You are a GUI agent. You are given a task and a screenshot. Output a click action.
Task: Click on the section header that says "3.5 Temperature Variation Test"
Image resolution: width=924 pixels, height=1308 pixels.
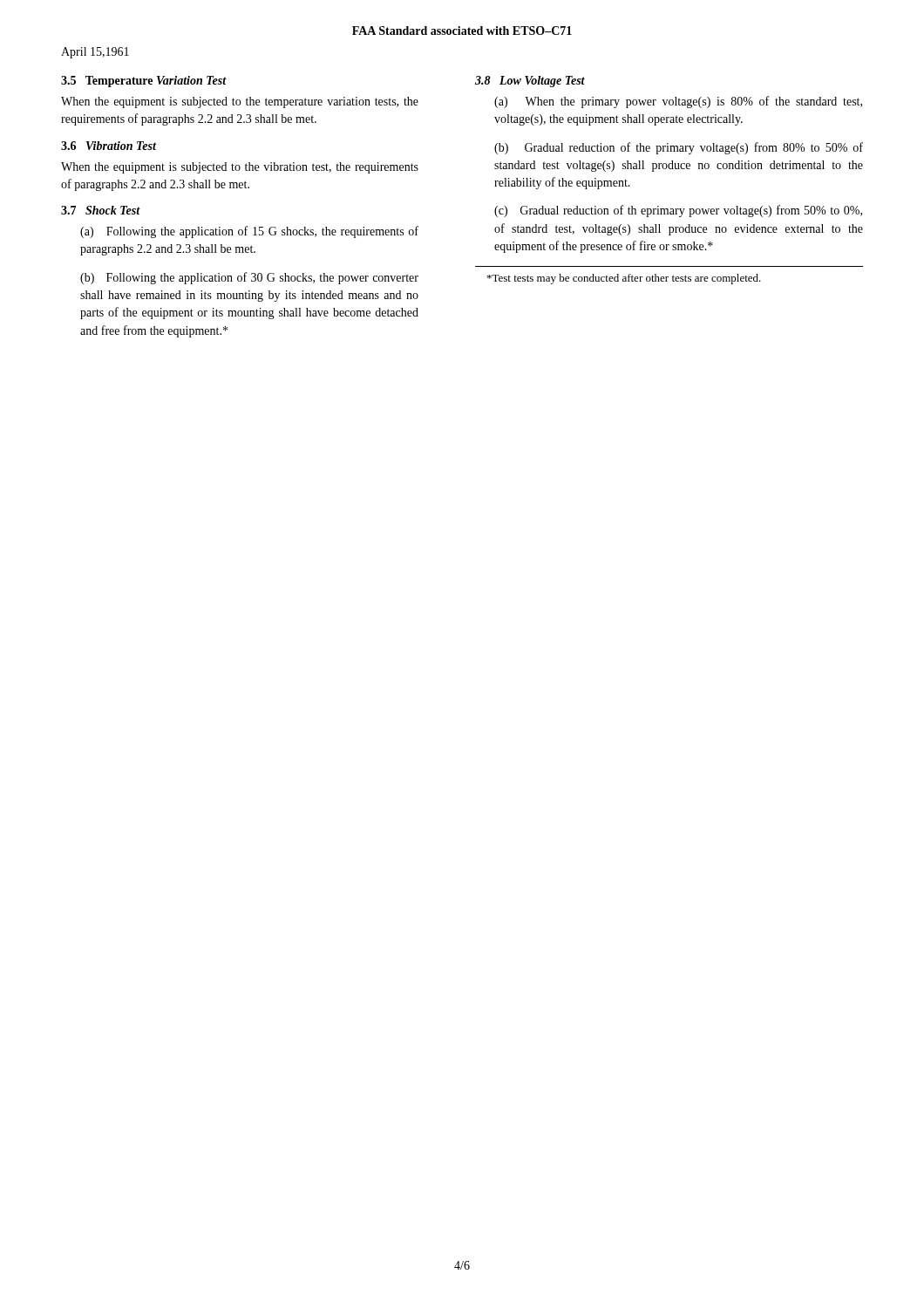click(x=143, y=81)
